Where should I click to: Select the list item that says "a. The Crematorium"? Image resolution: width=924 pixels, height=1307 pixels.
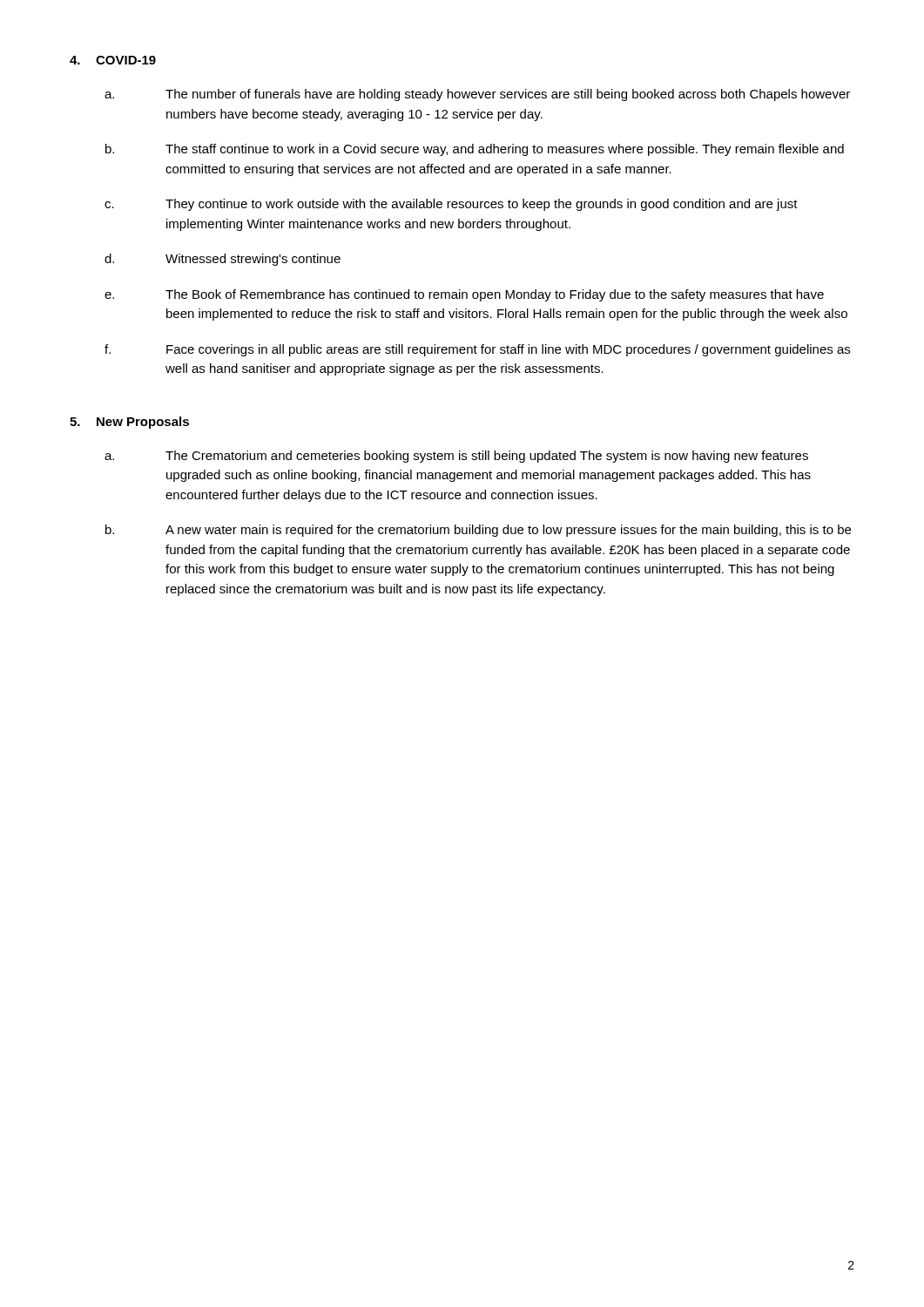click(x=462, y=475)
